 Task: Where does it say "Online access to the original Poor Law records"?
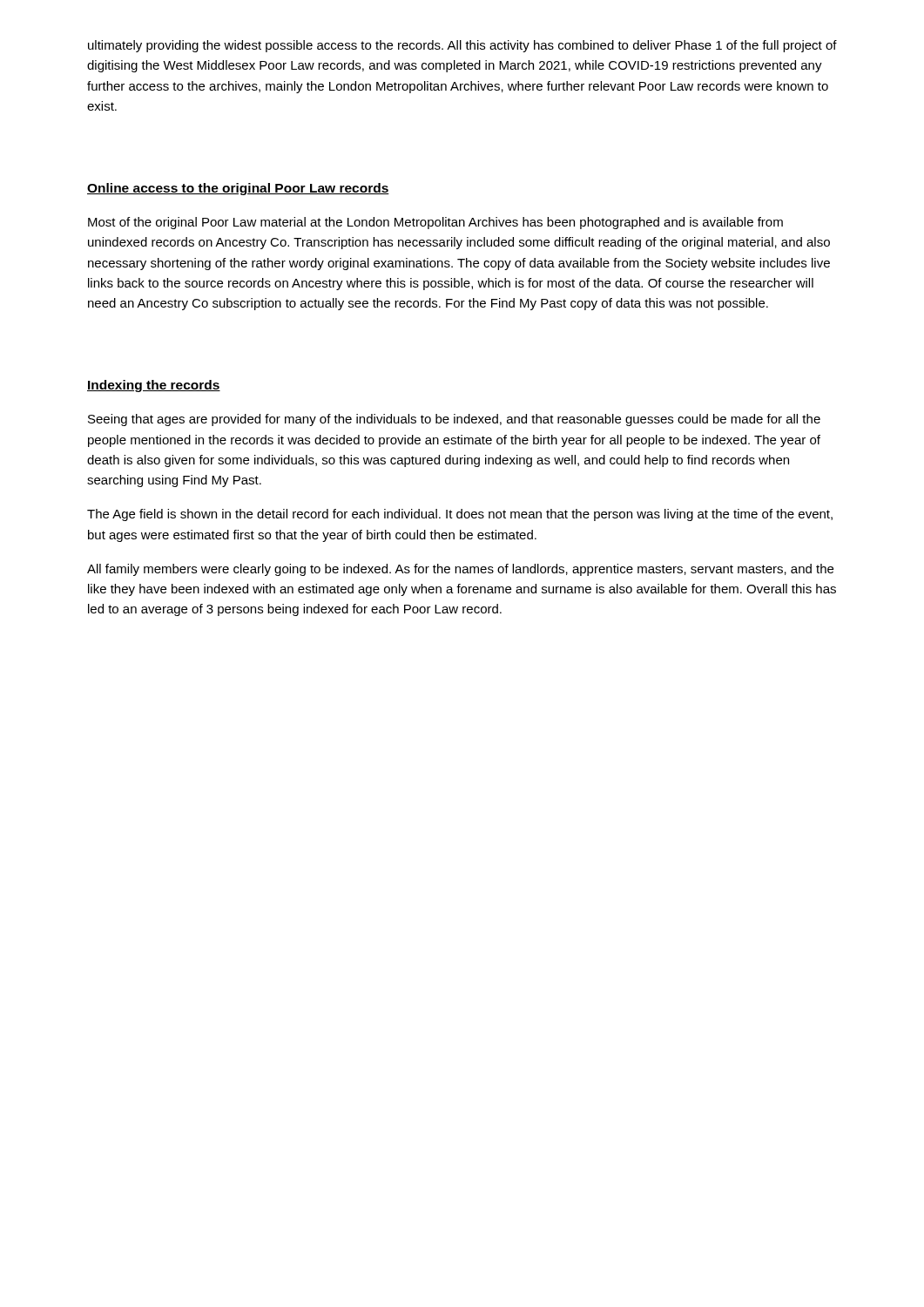click(x=238, y=188)
